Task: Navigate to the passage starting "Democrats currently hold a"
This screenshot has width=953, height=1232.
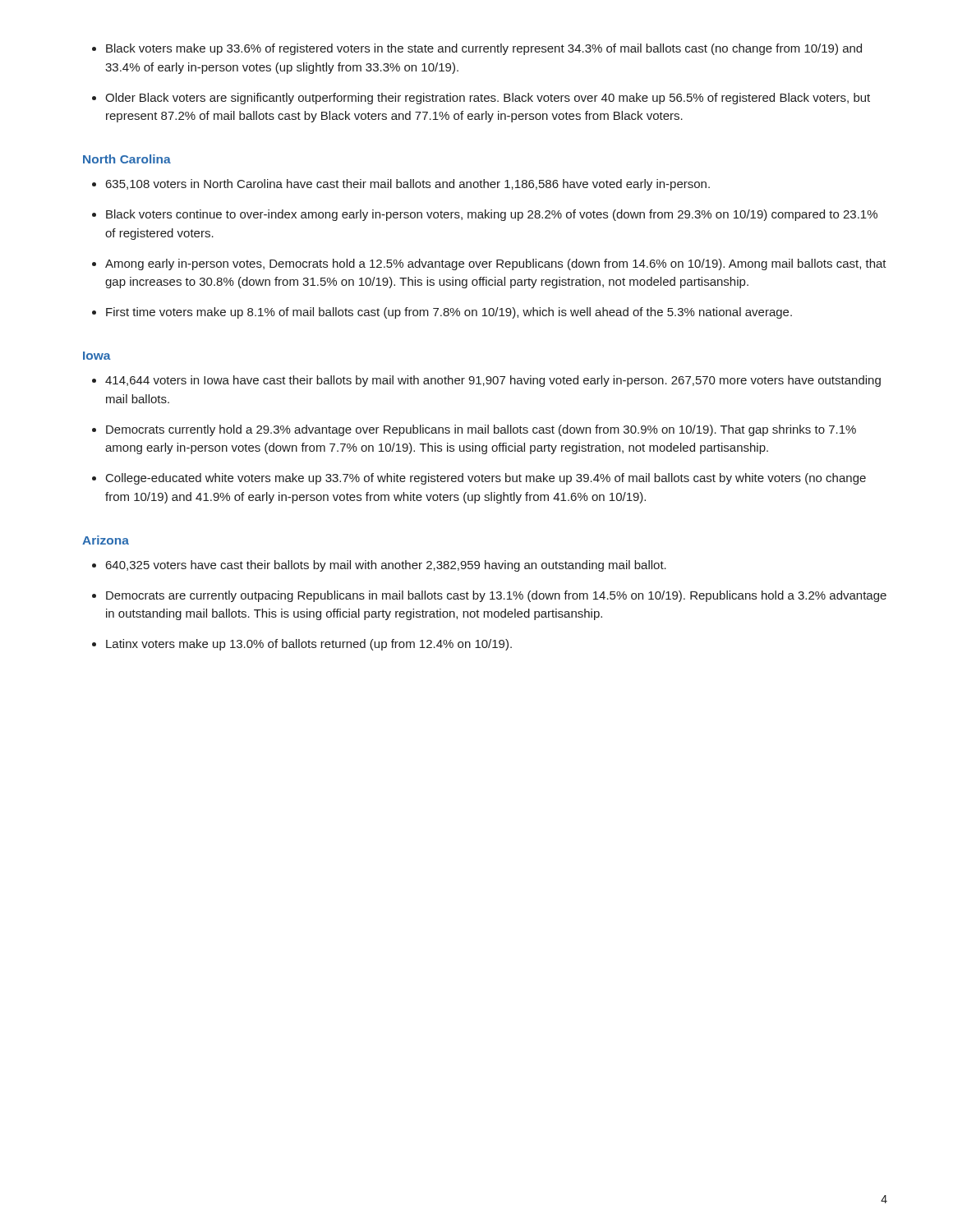Action: pos(496,439)
